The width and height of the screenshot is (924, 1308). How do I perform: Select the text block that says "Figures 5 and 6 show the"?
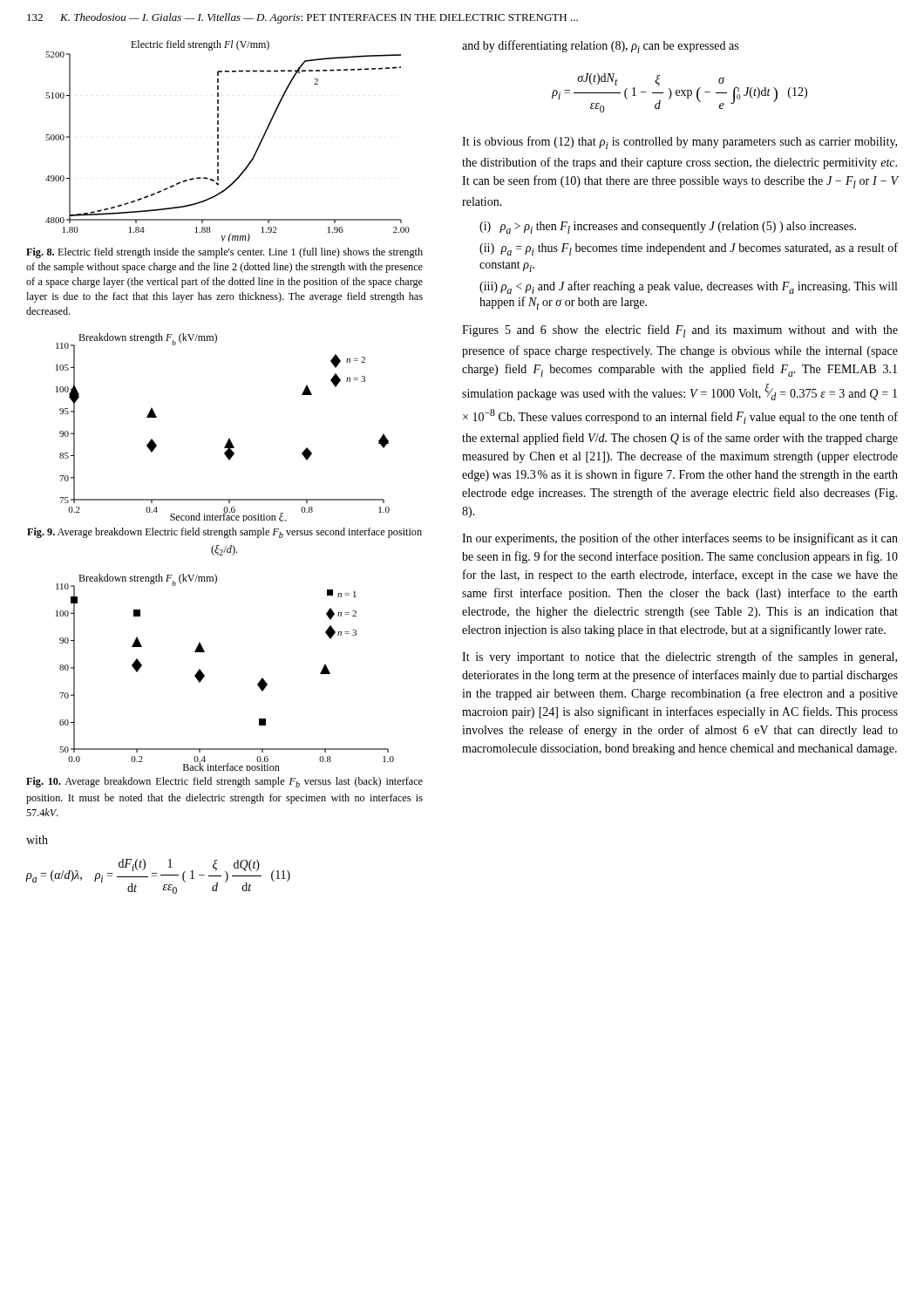[680, 421]
